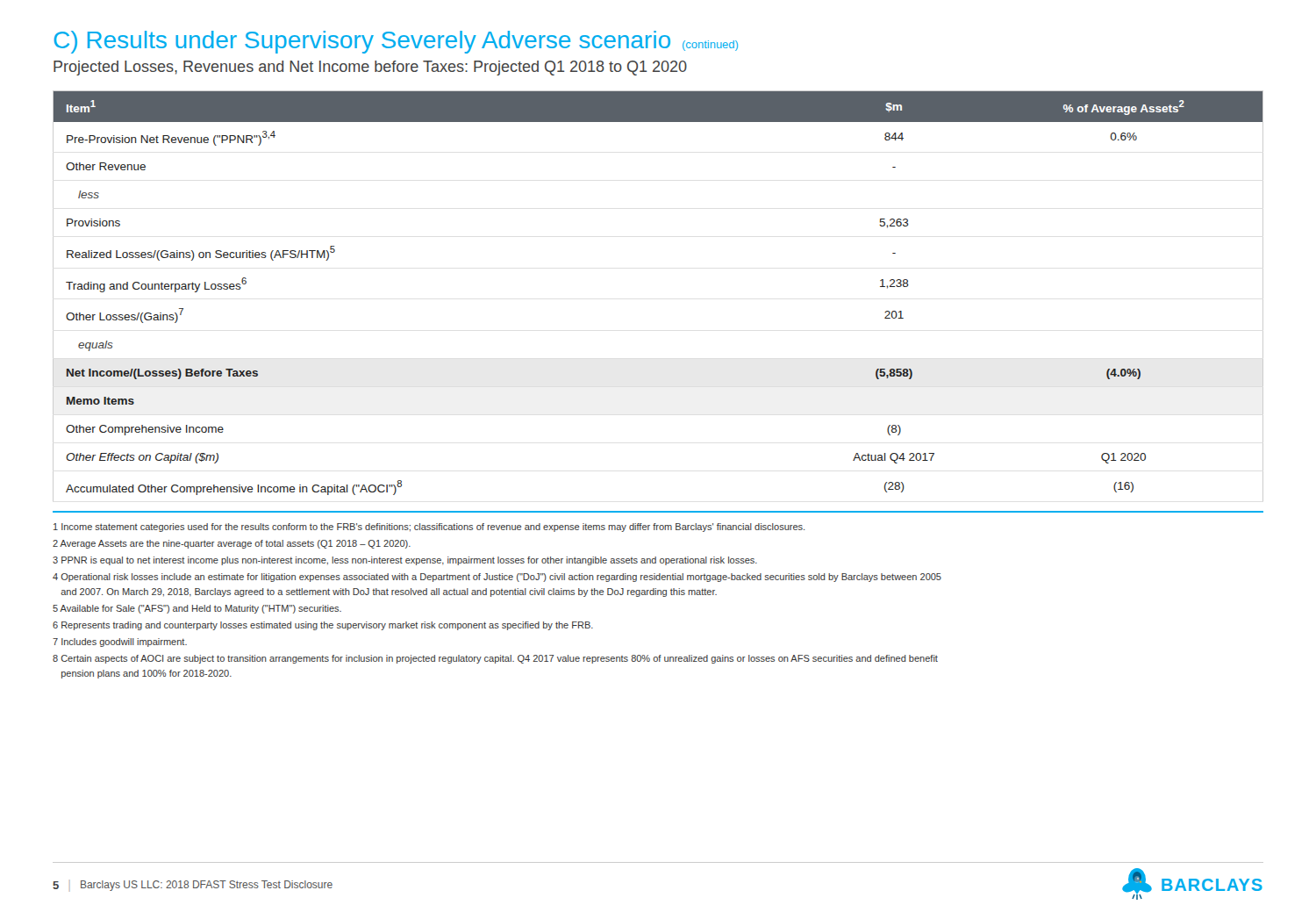The width and height of the screenshot is (1316, 912).
Task: Click the title that begins "C) Results under Supervisory Severely Adverse"
Action: (x=396, y=40)
